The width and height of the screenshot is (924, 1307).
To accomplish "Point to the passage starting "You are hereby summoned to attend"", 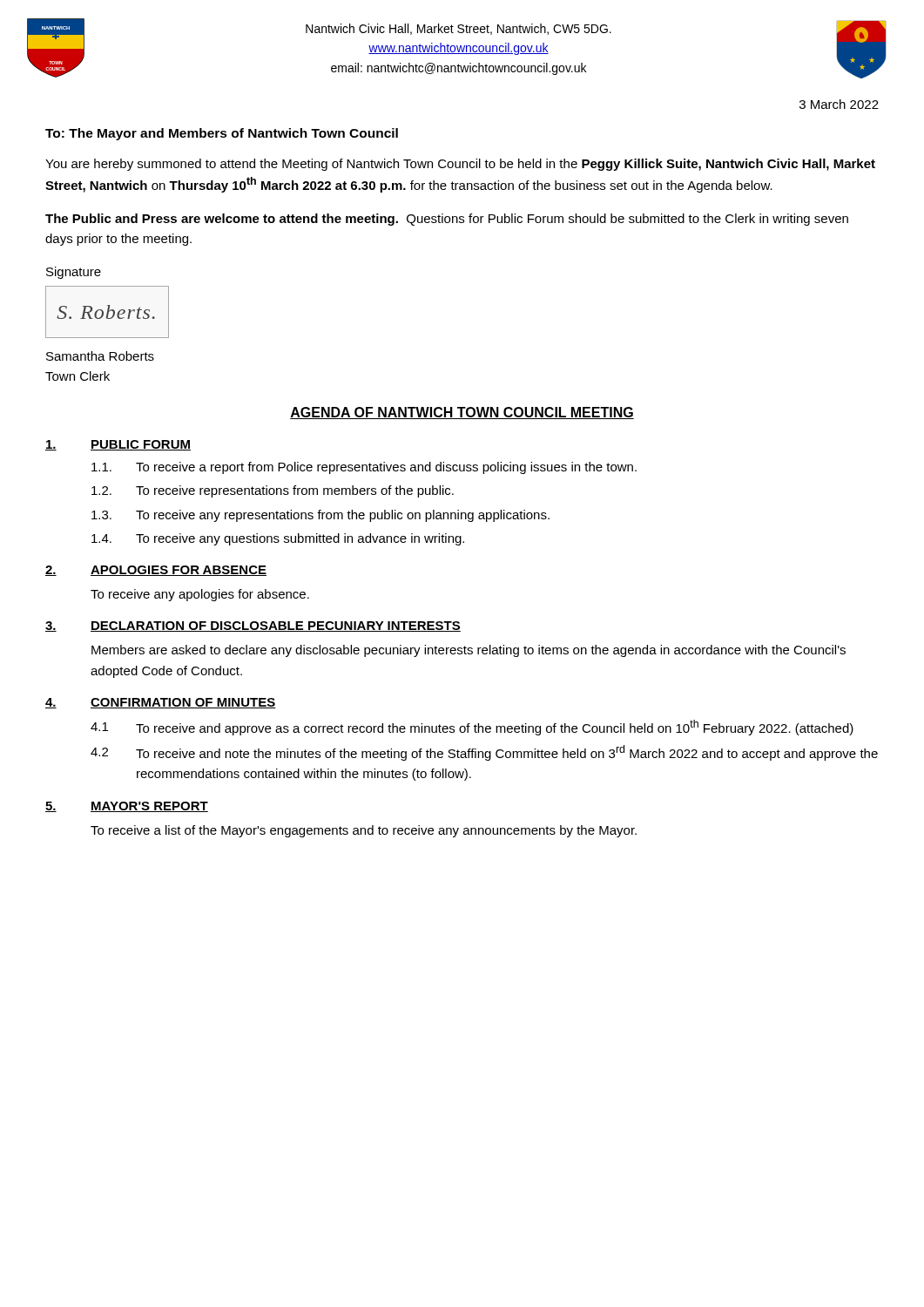I will 460,174.
